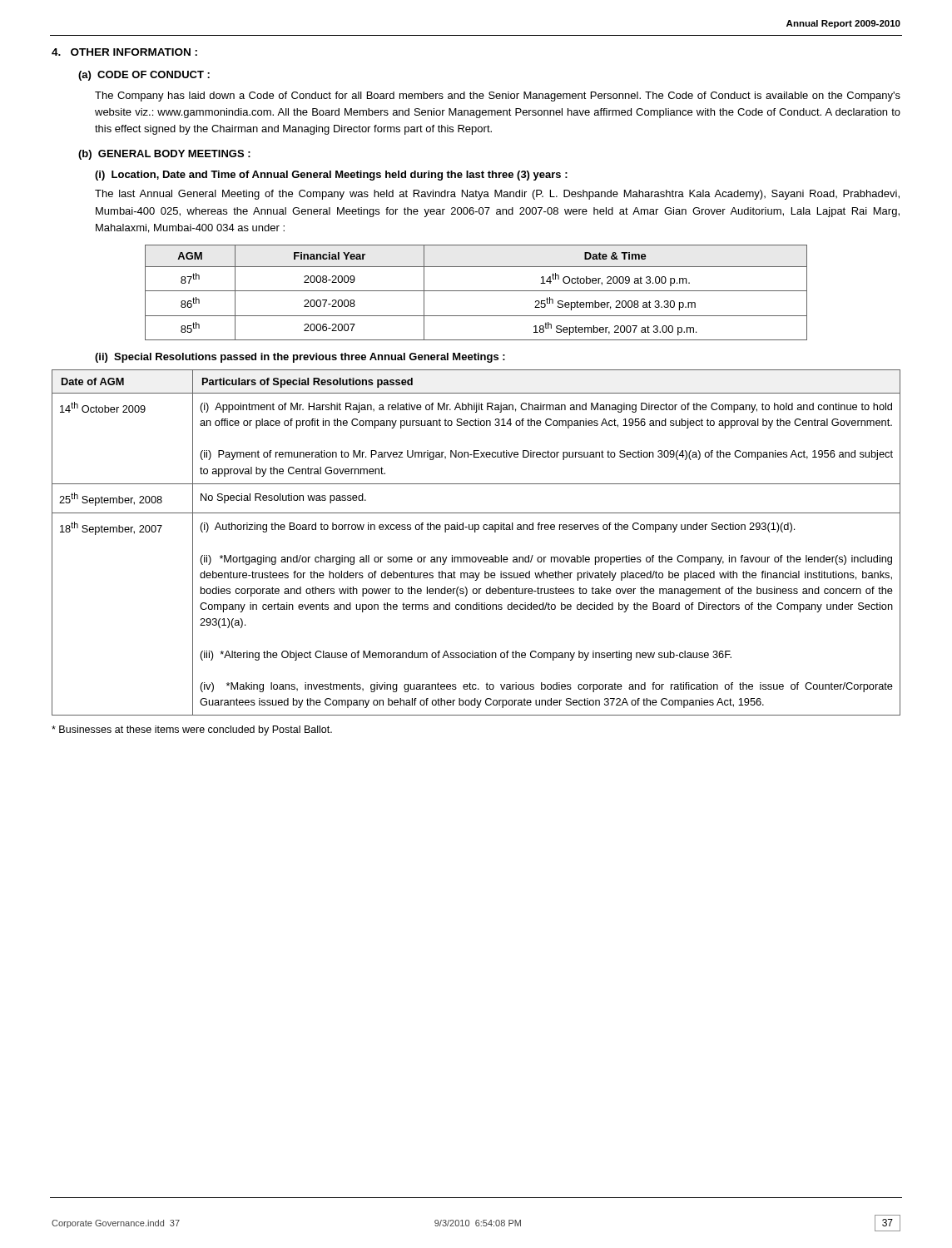
Task: Select the section header that reads "(a) CODE OF CONDUCT :"
Action: coord(144,75)
